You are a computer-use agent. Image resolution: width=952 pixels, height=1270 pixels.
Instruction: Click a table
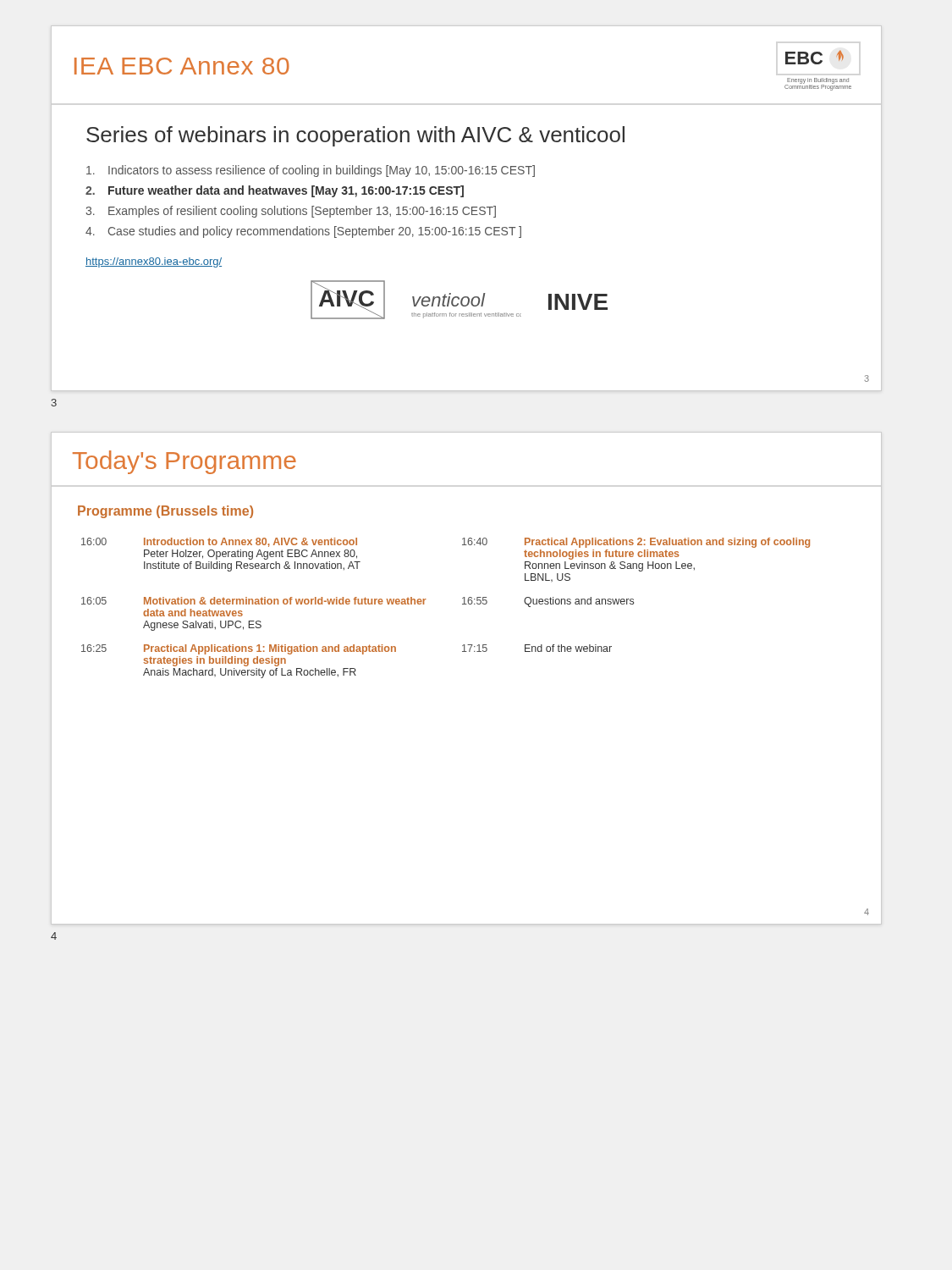click(x=466, y=610)
